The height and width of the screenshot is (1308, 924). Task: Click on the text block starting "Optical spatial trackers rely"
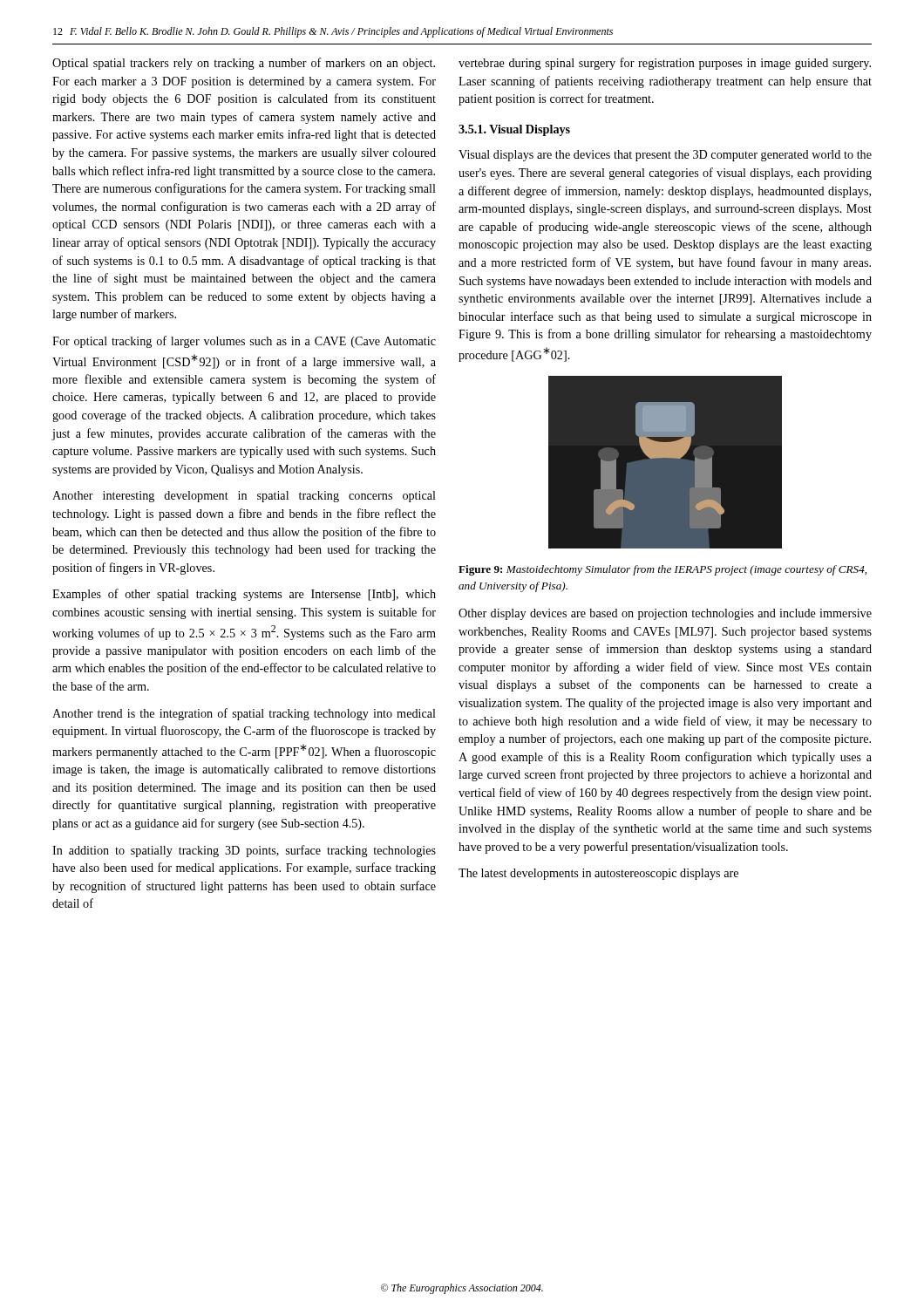click(244, 188)
